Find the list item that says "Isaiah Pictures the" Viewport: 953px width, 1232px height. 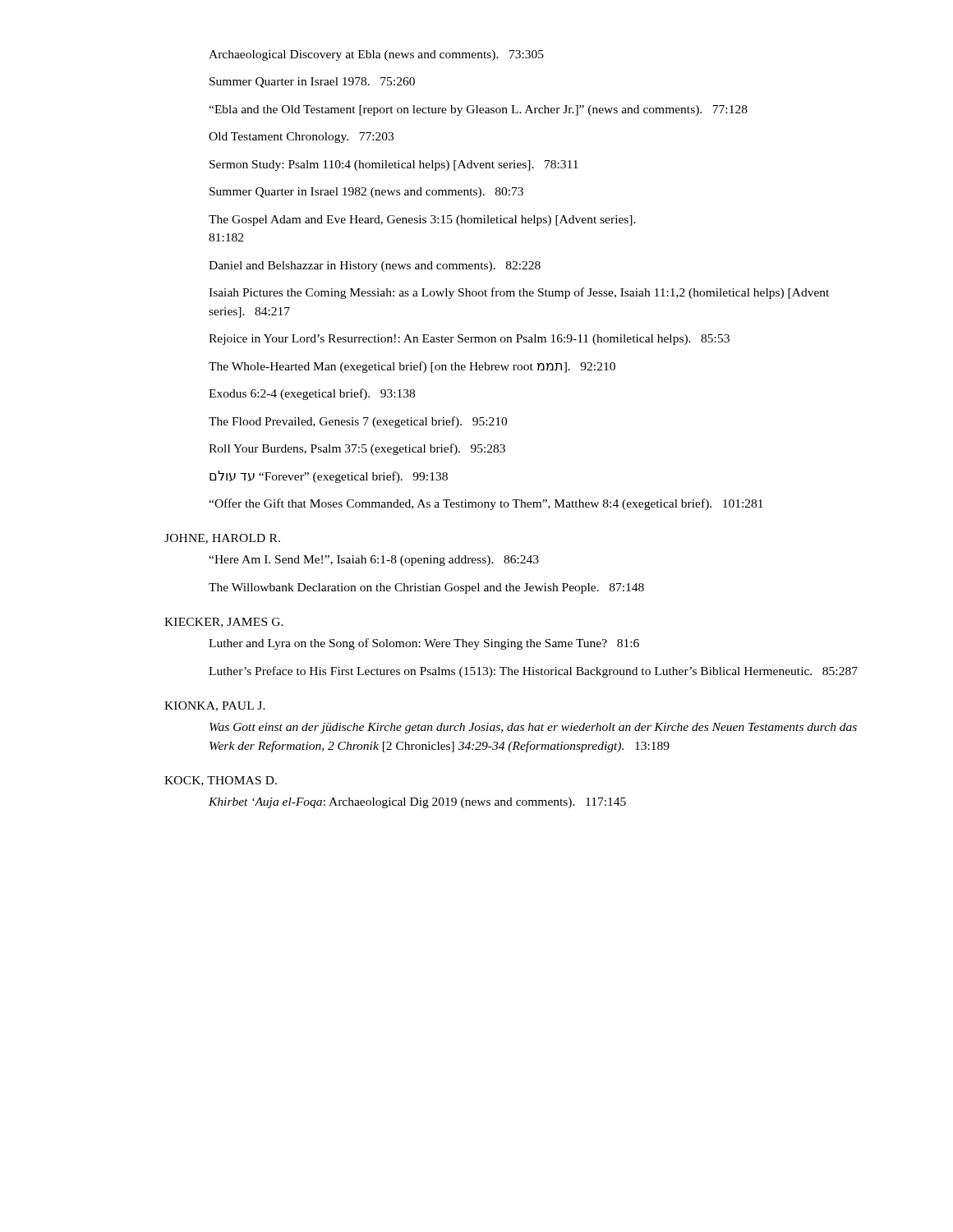pos(519,301)
